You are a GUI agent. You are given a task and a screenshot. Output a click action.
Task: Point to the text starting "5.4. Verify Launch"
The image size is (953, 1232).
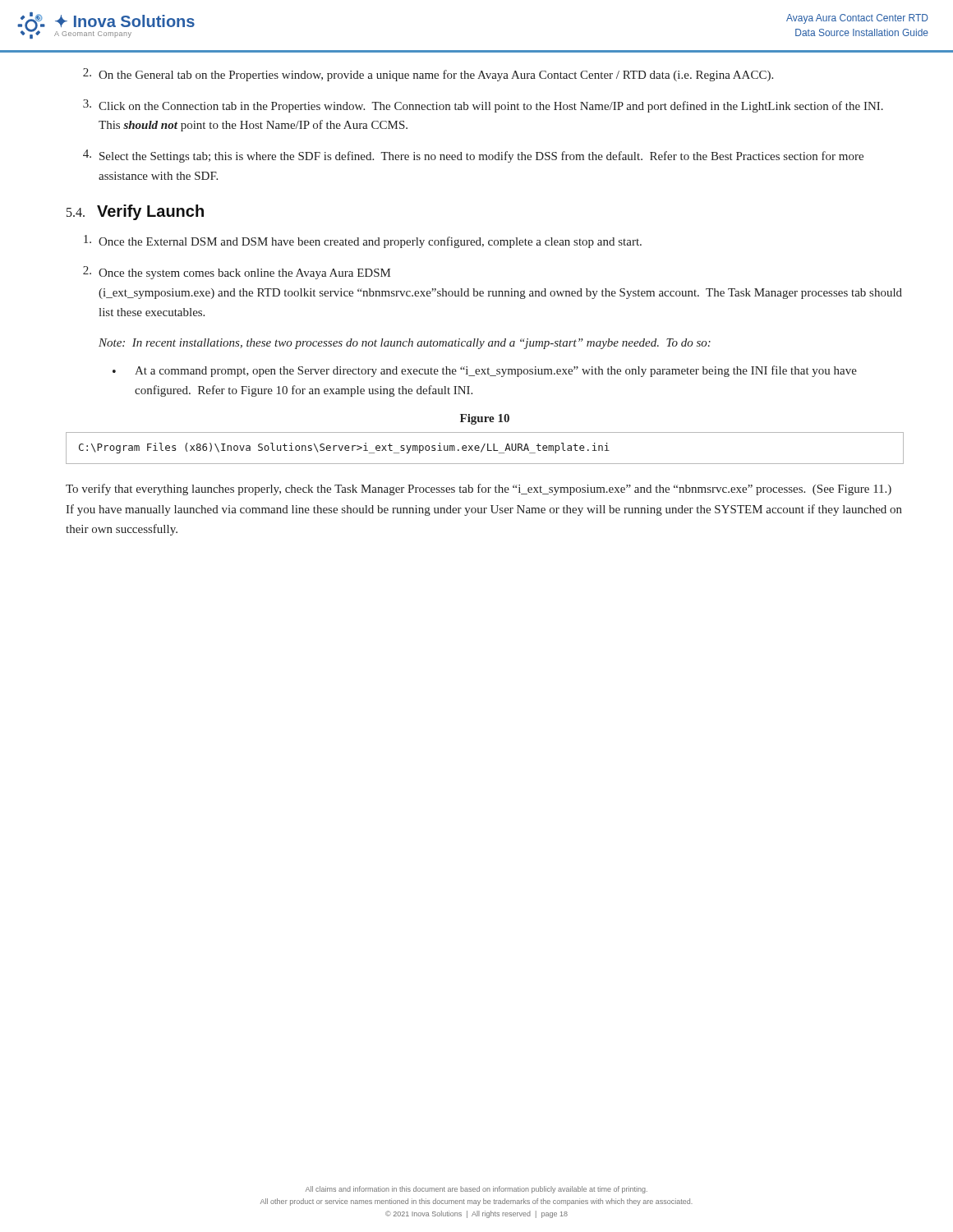(135, 212)
